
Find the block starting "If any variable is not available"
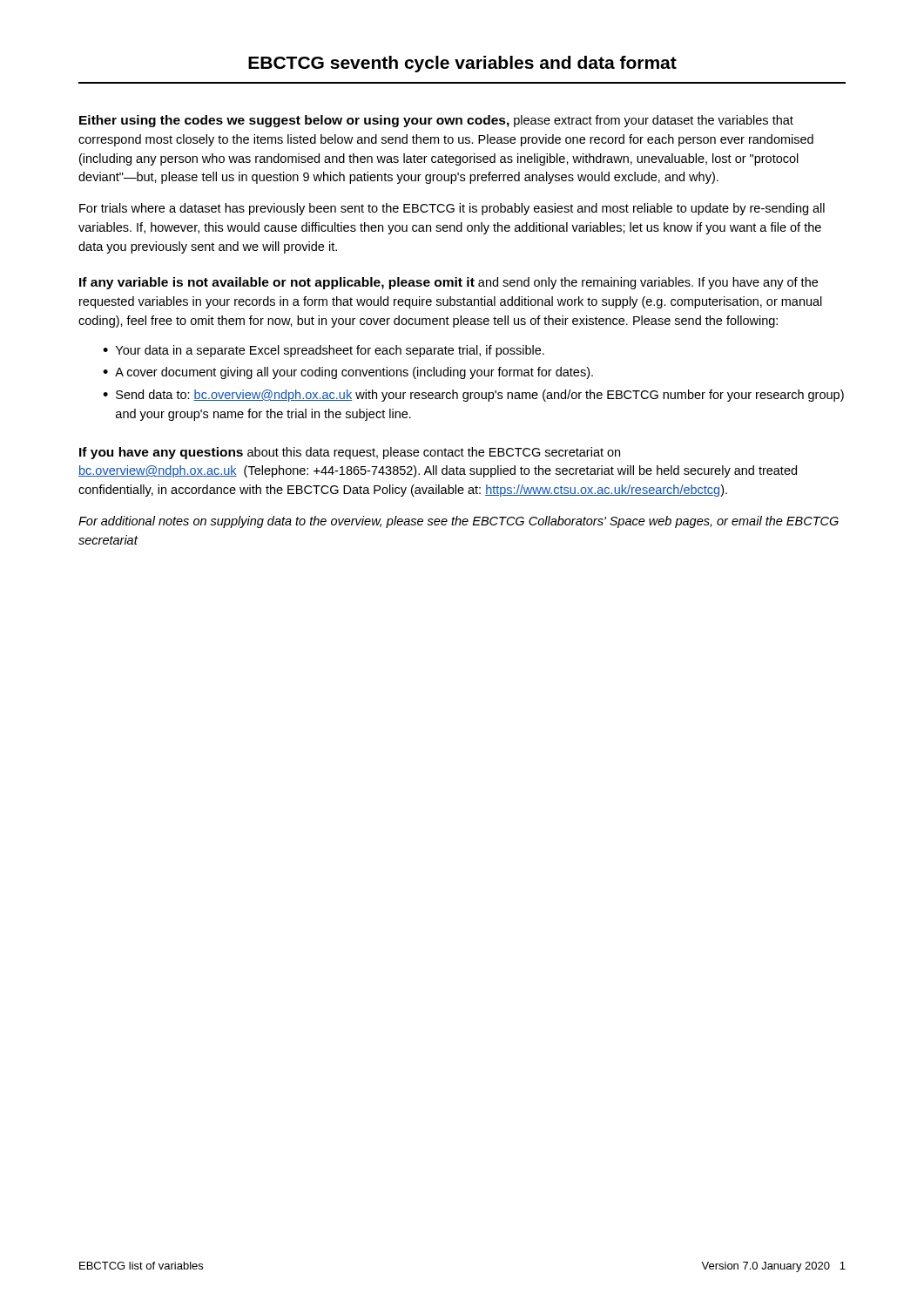coord(450,301)
